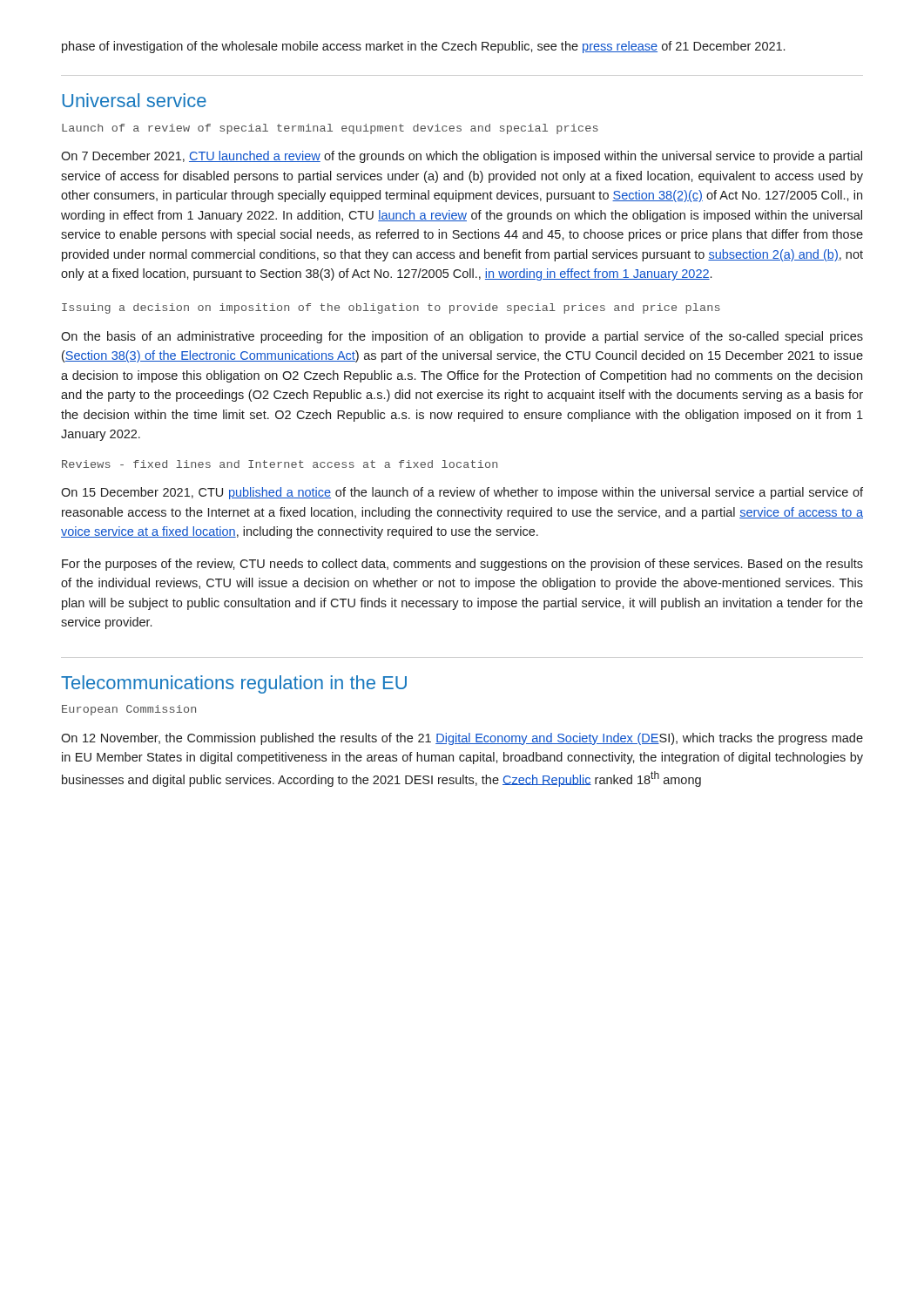Image resolution: width=924 pixels, height=1307 pixels.
Task: Find the region starting "On 12 November, the Commission published"
Action: 462,759
